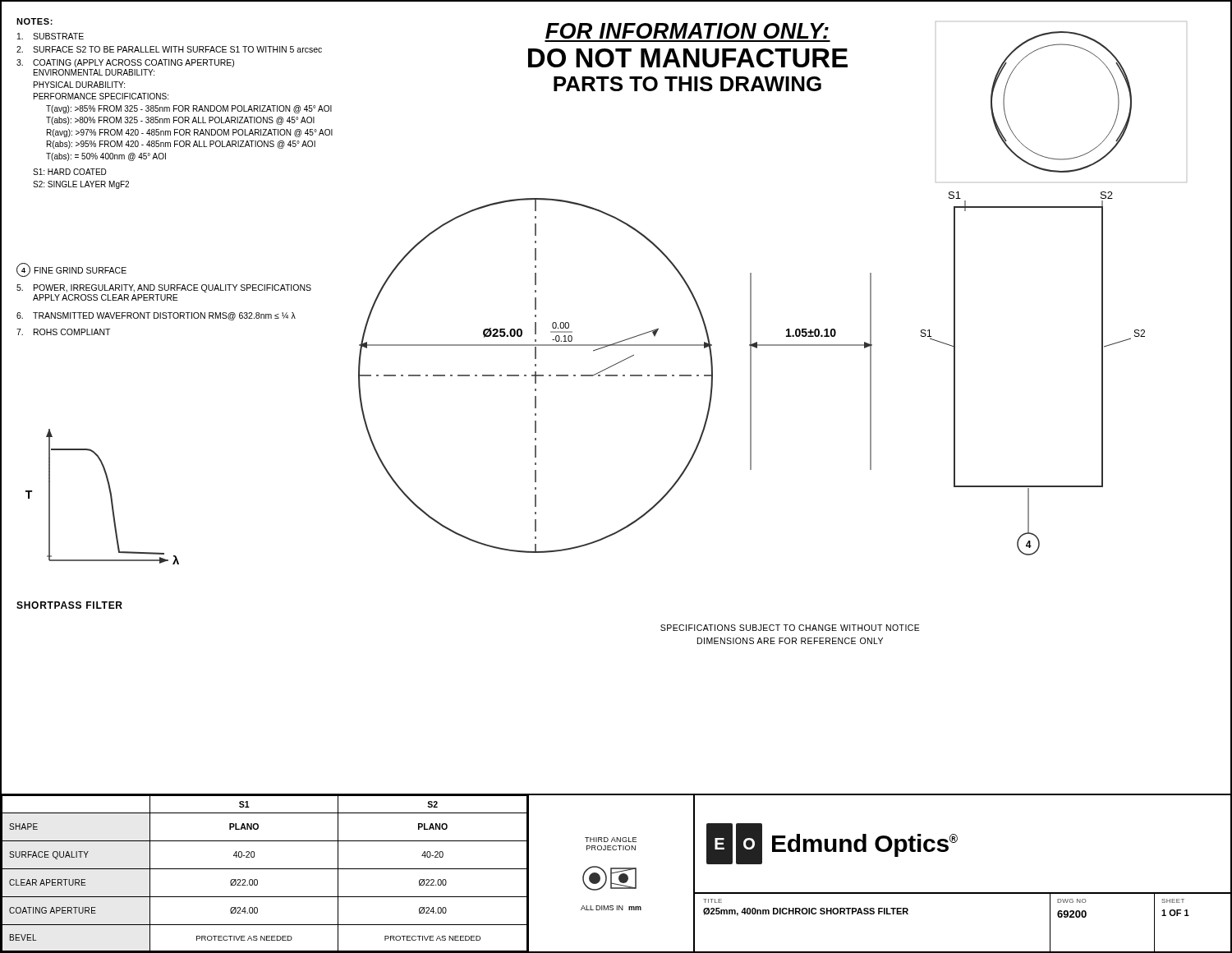Screen dimensions: 953x1232
Task: Find the block on this page that starts "2. SURFACE S2 TO BE PARALLEL WITH SURFACE"
Action: click(169, 49)
